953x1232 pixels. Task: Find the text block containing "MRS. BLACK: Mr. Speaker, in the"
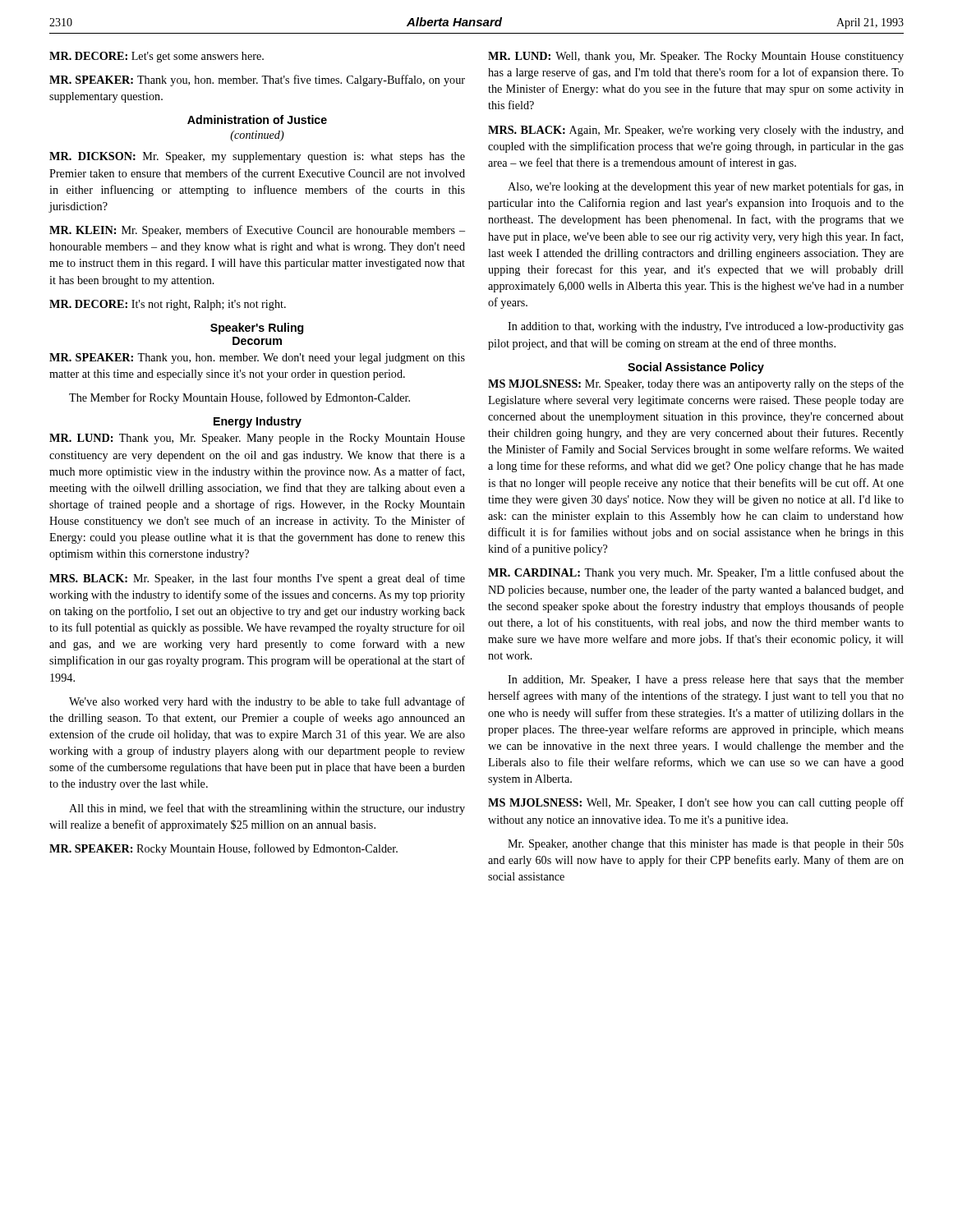coord(257,628)
